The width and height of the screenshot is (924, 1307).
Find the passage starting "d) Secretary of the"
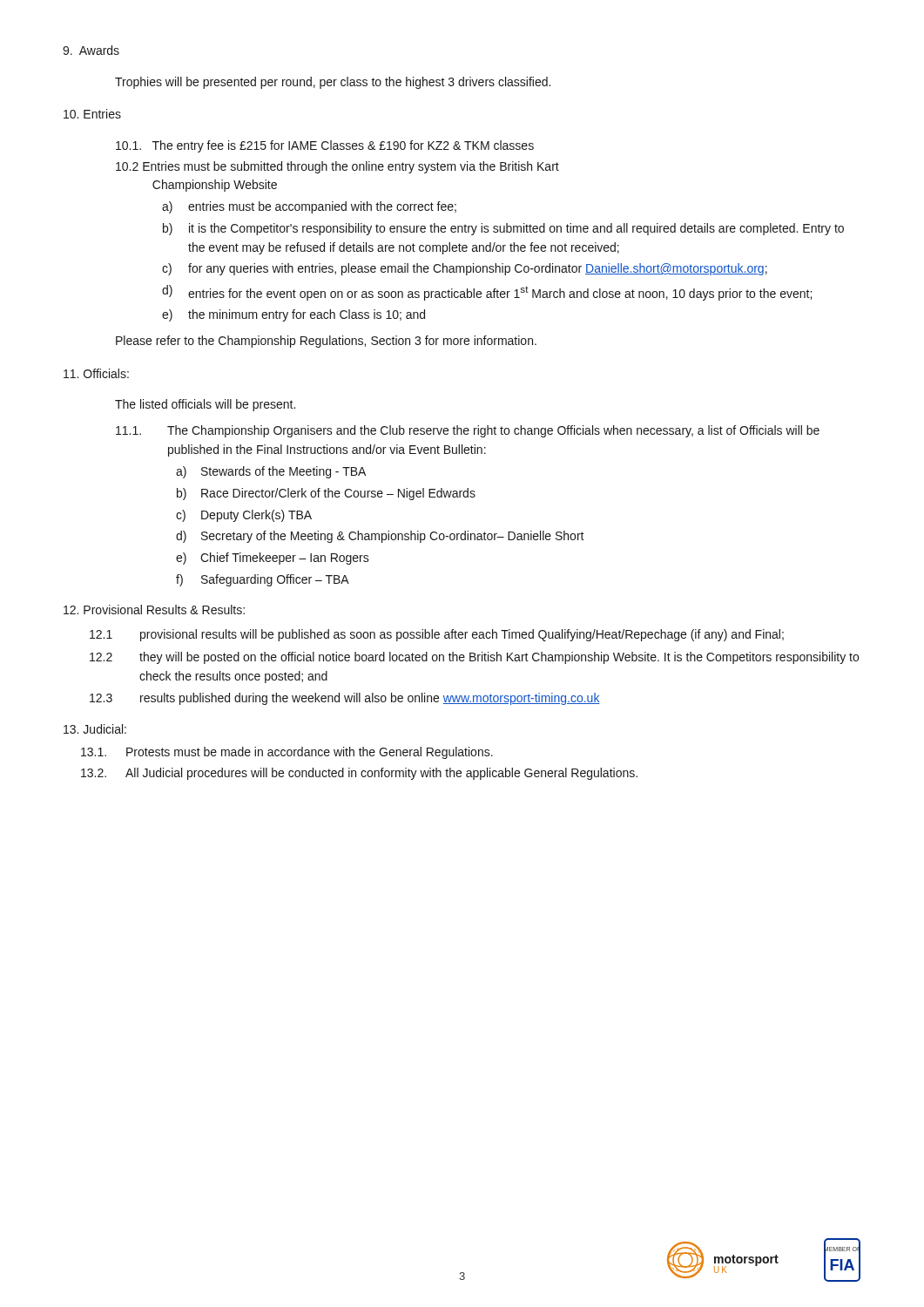coord(380,537)
